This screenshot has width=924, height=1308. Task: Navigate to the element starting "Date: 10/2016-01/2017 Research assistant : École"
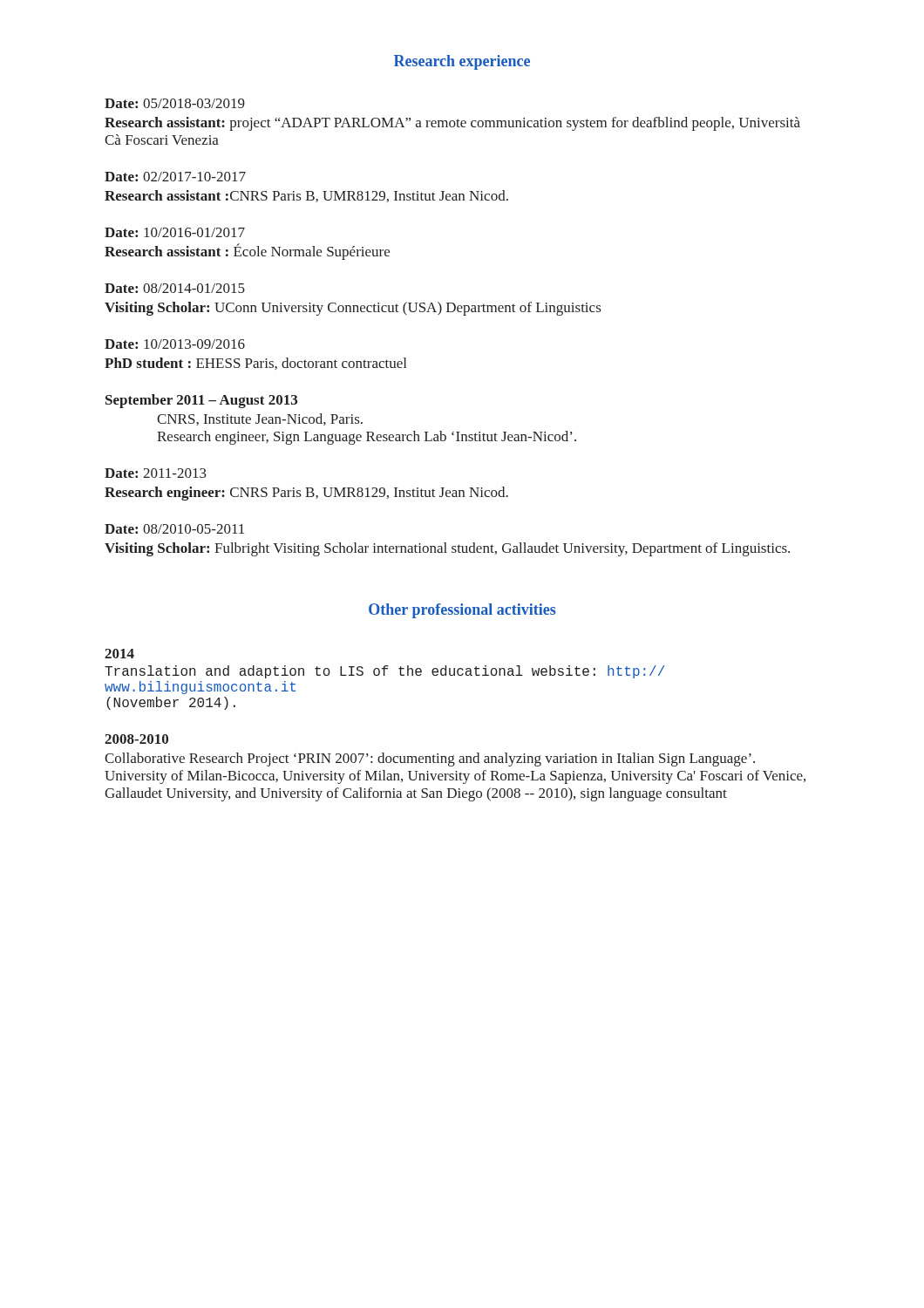[x=175, y=232]
